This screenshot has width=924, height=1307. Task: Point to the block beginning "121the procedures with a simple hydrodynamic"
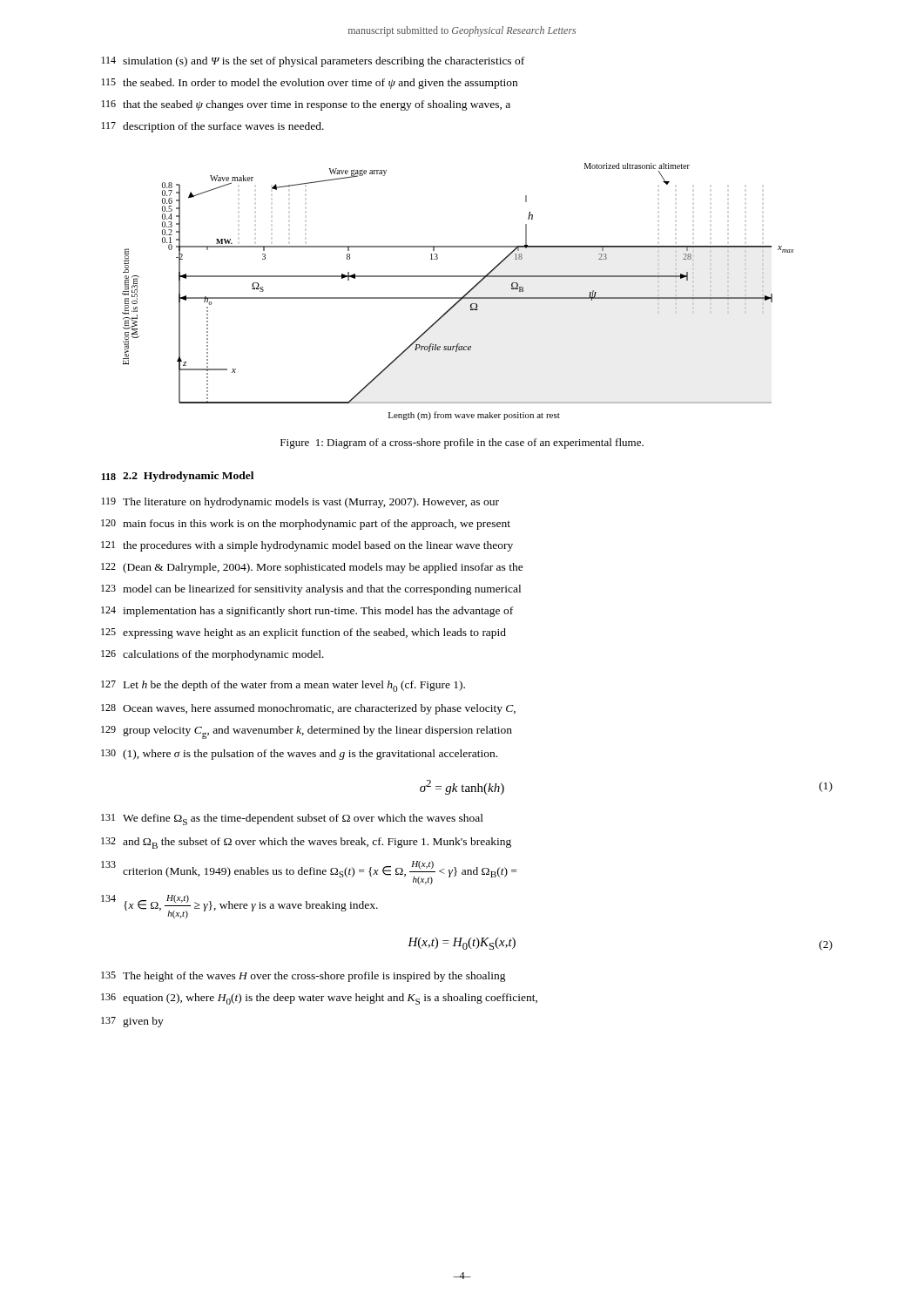(x=436, y=546)
